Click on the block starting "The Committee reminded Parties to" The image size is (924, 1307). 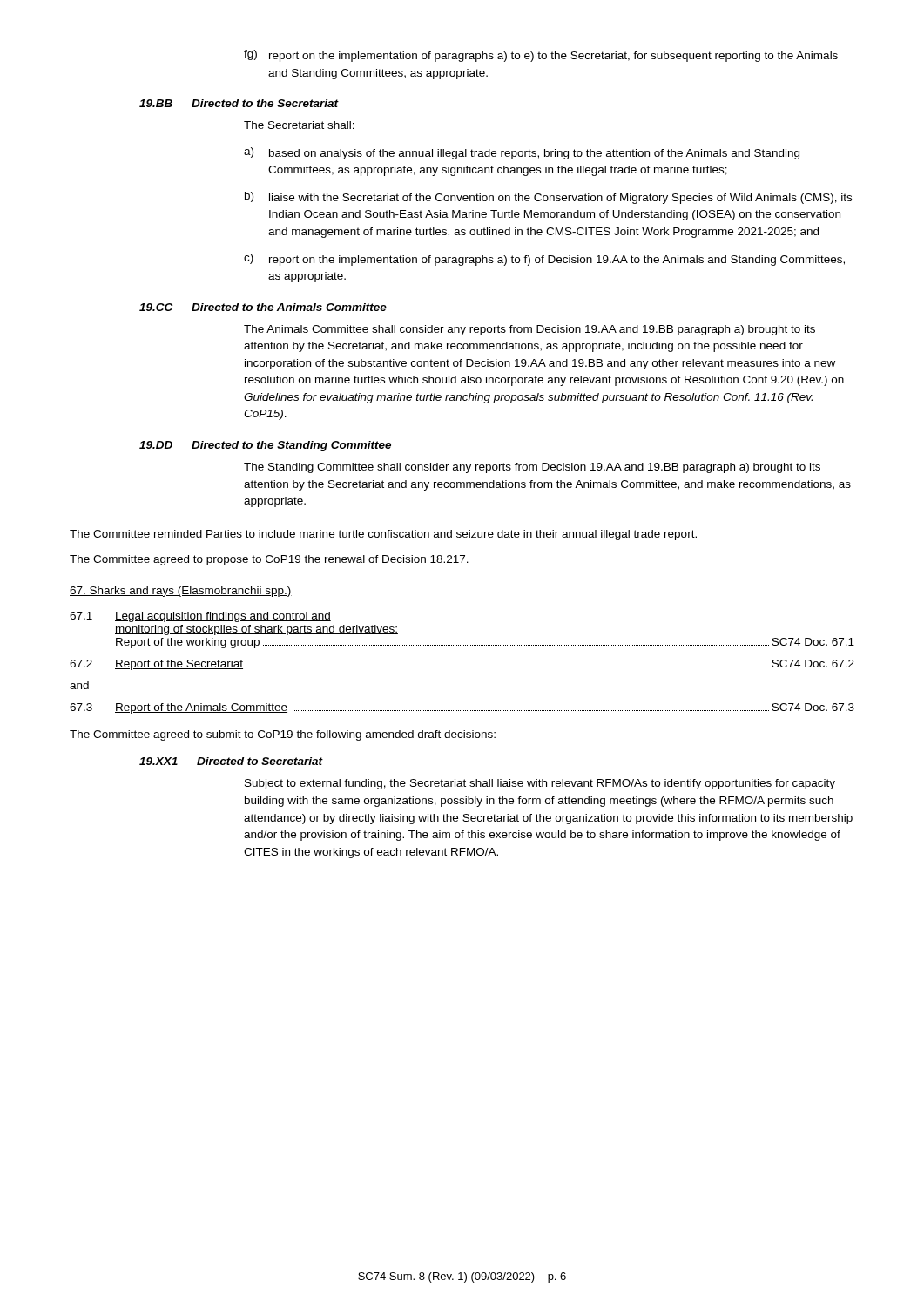[384, 533]
